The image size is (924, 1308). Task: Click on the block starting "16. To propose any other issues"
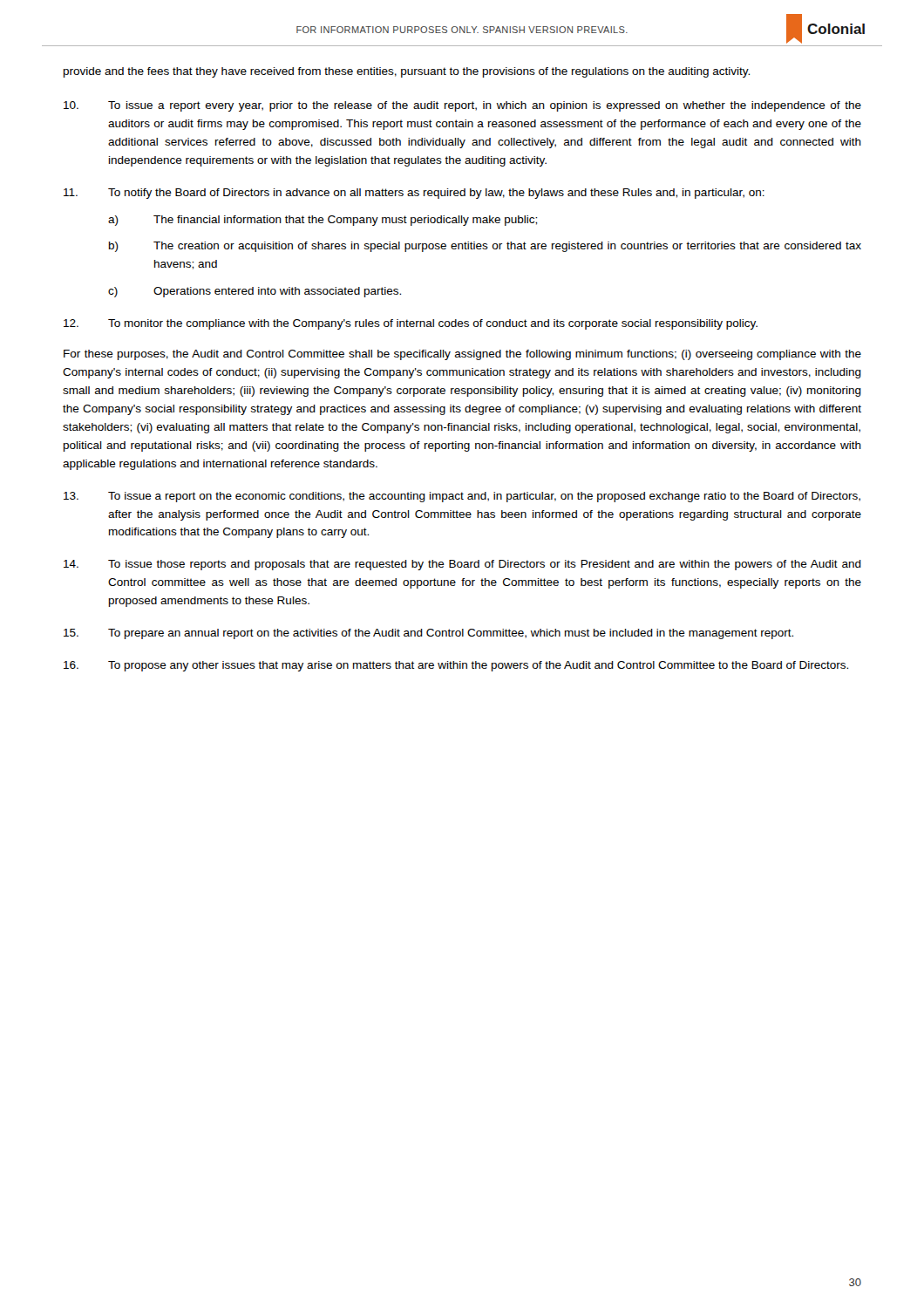462,666
